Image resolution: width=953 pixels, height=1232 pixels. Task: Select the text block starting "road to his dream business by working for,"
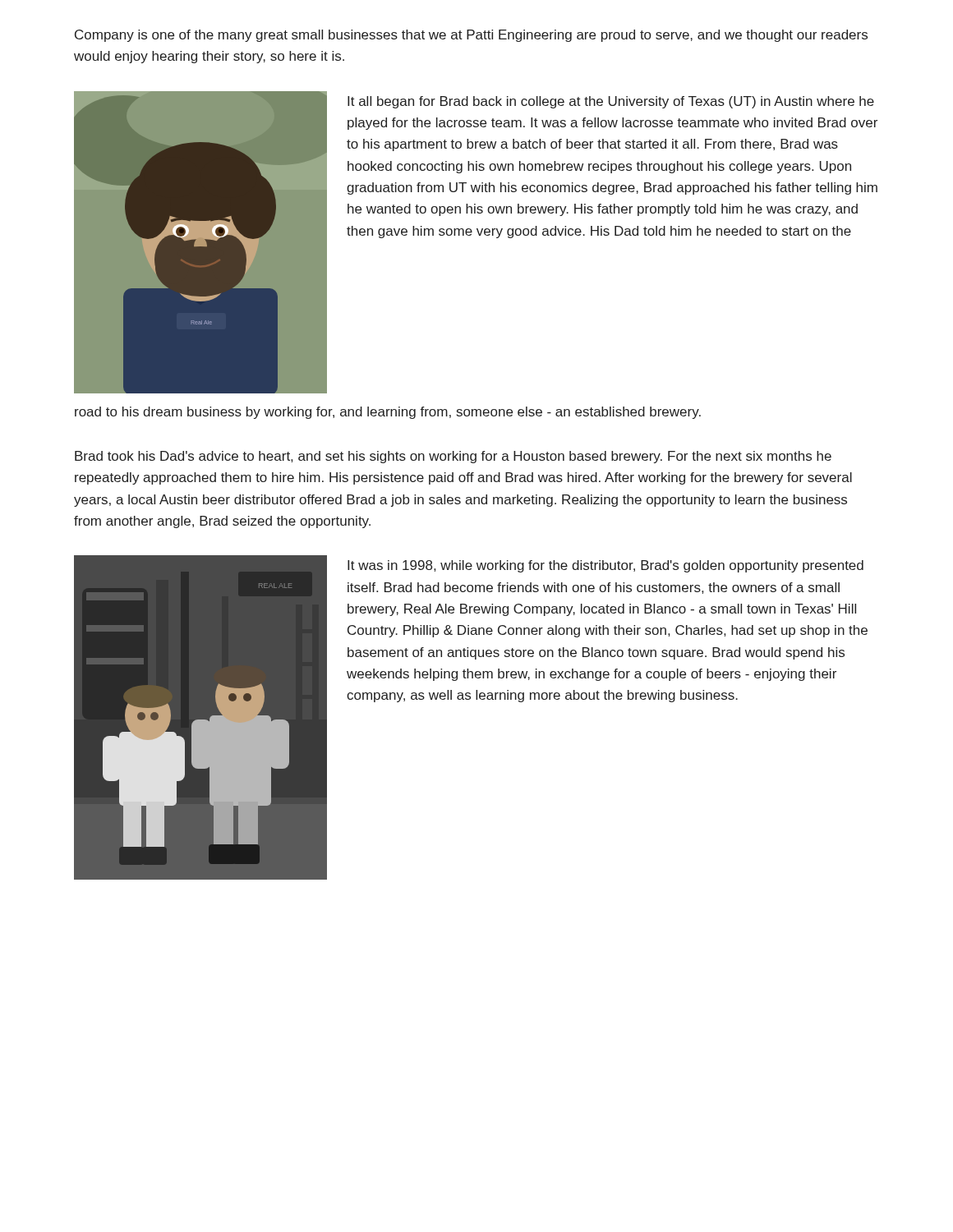[x=388, y=412]
